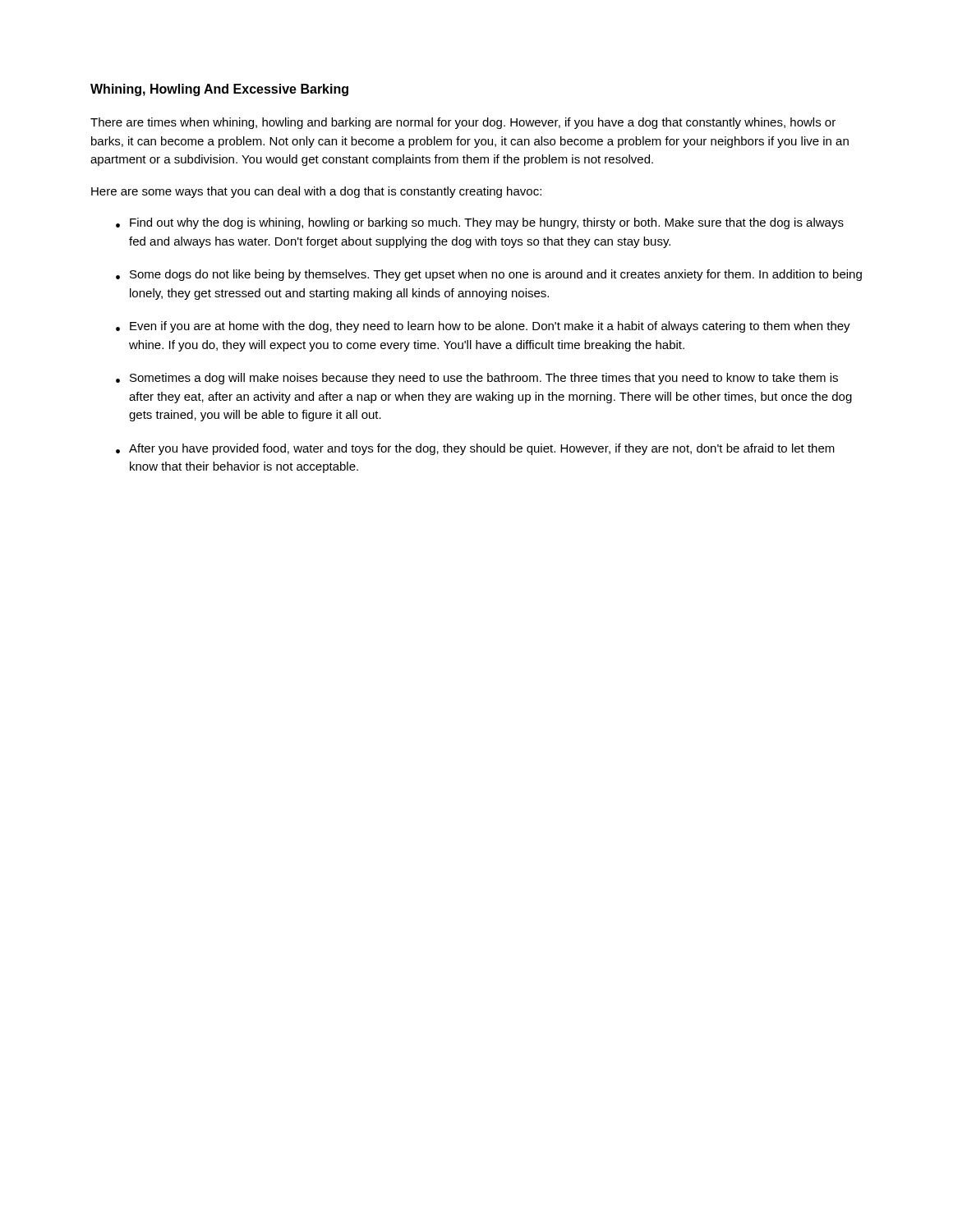The width and height of the screenshot is (953, 1232).
Task: Click on the list item with the text "• Some dogs"
Action: click(489, 284)
